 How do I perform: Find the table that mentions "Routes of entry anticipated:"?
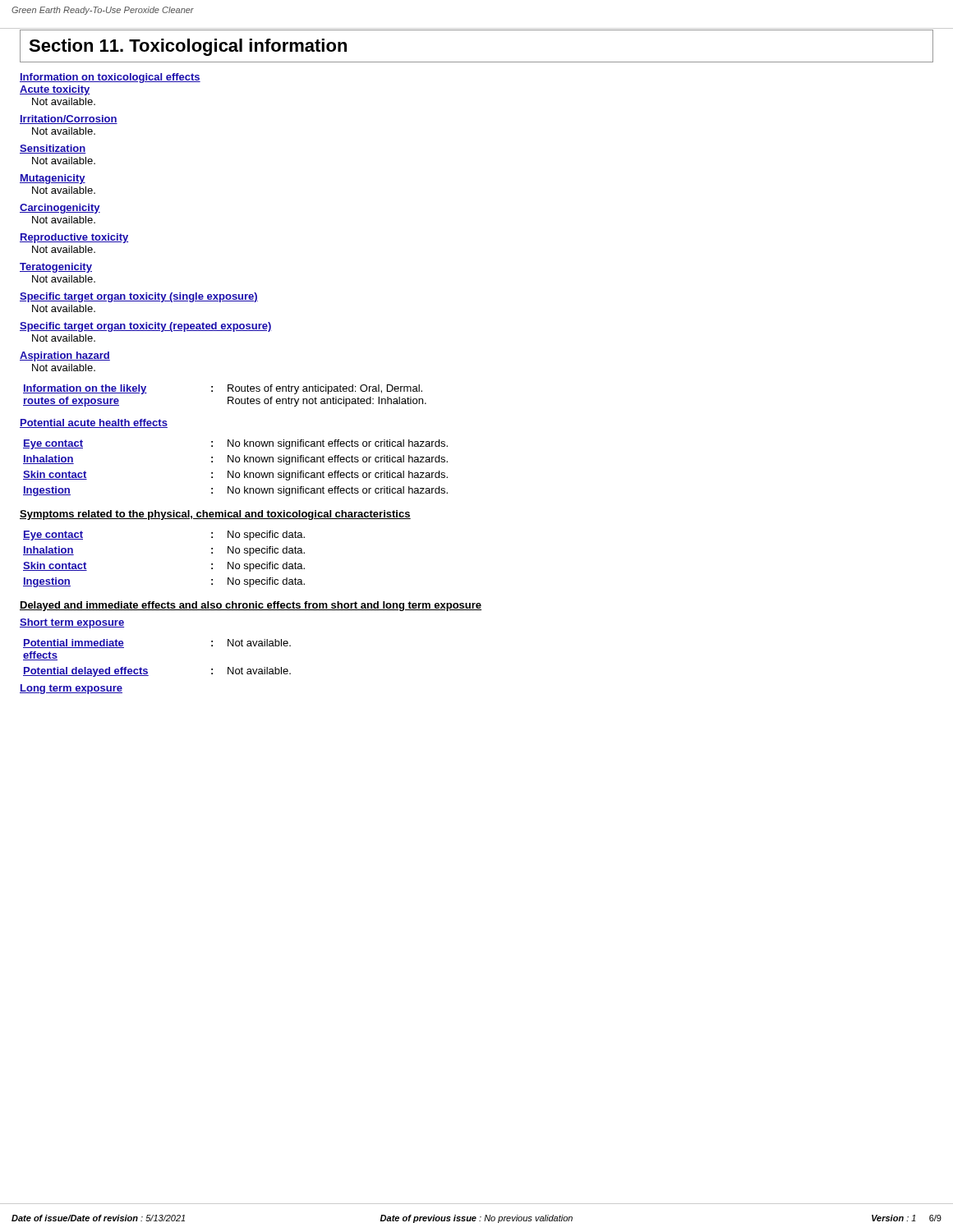(476, 394)
